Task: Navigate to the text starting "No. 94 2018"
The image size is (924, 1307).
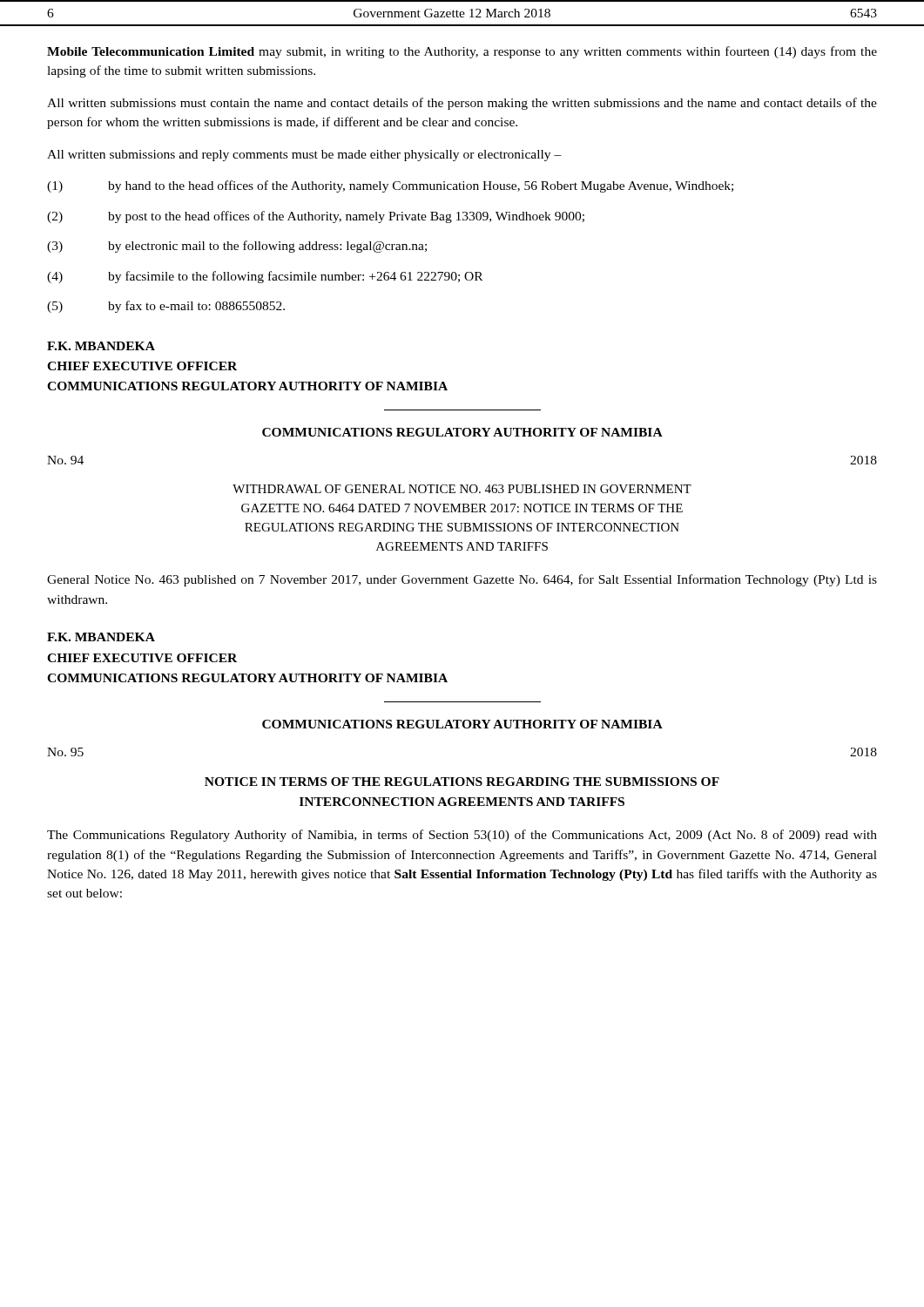Action: [61, 460]
